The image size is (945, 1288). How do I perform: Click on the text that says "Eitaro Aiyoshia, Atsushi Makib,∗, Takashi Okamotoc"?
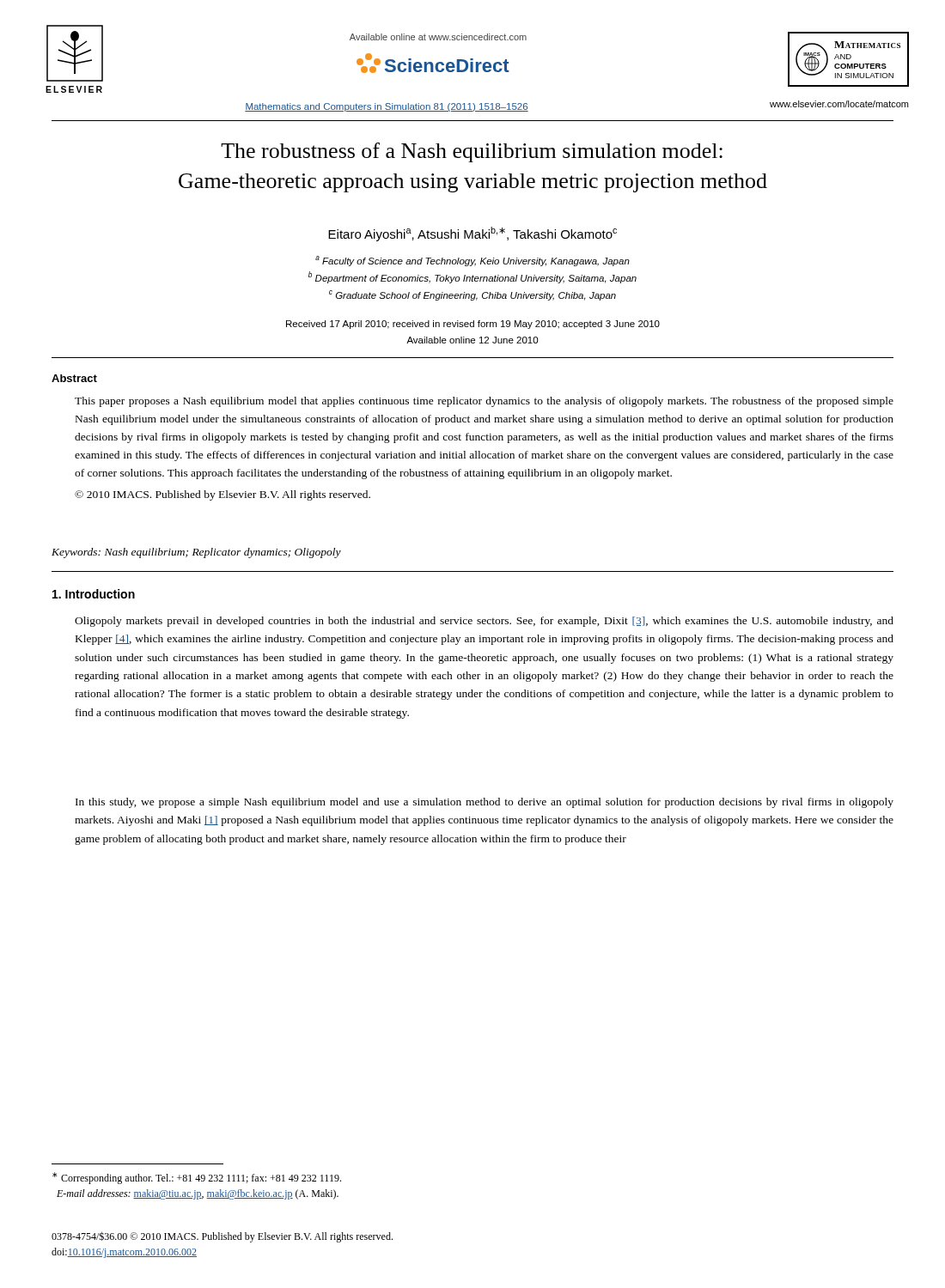coord(472,233)
